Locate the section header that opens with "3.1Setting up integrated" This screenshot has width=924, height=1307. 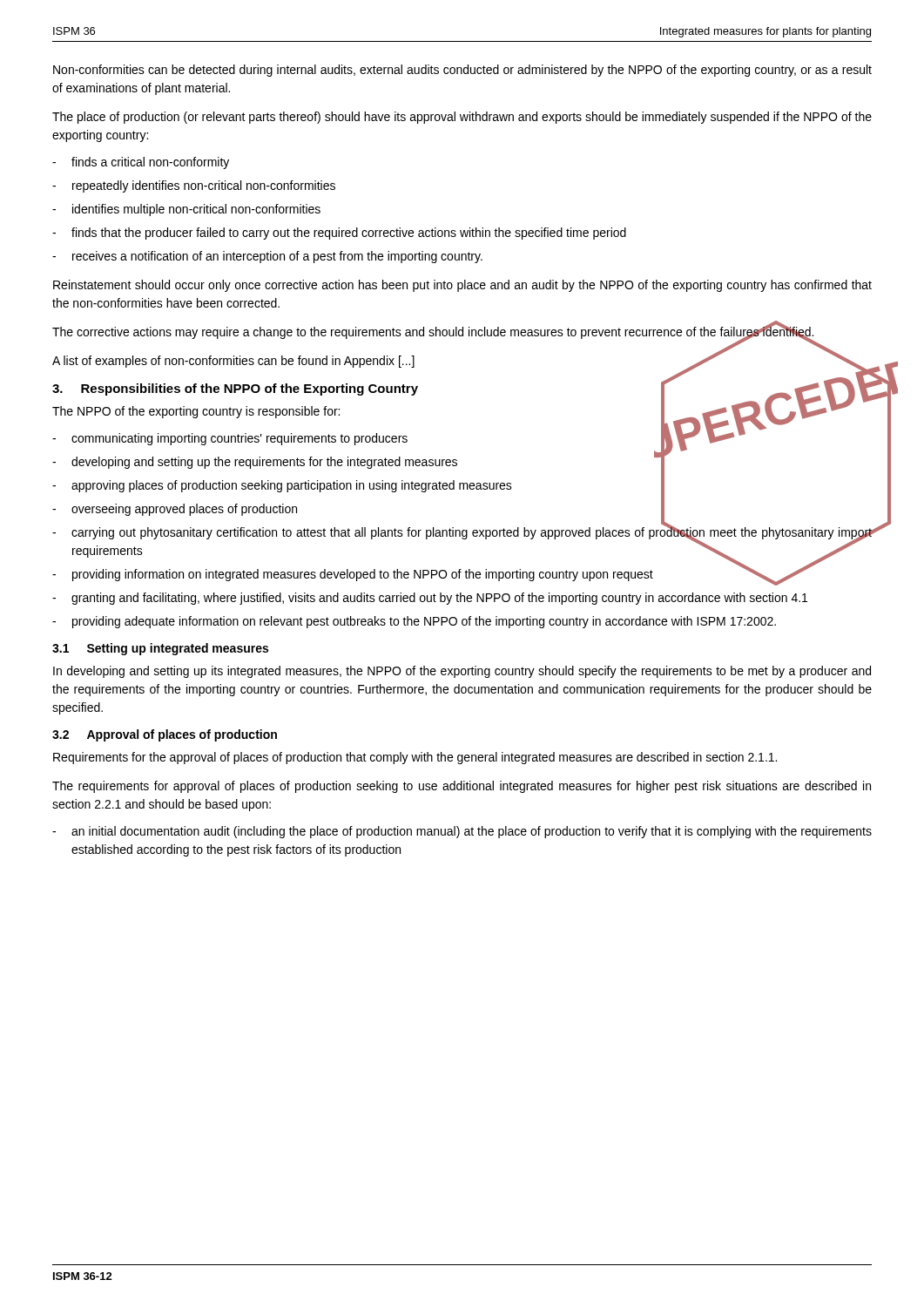click(160, 649)
